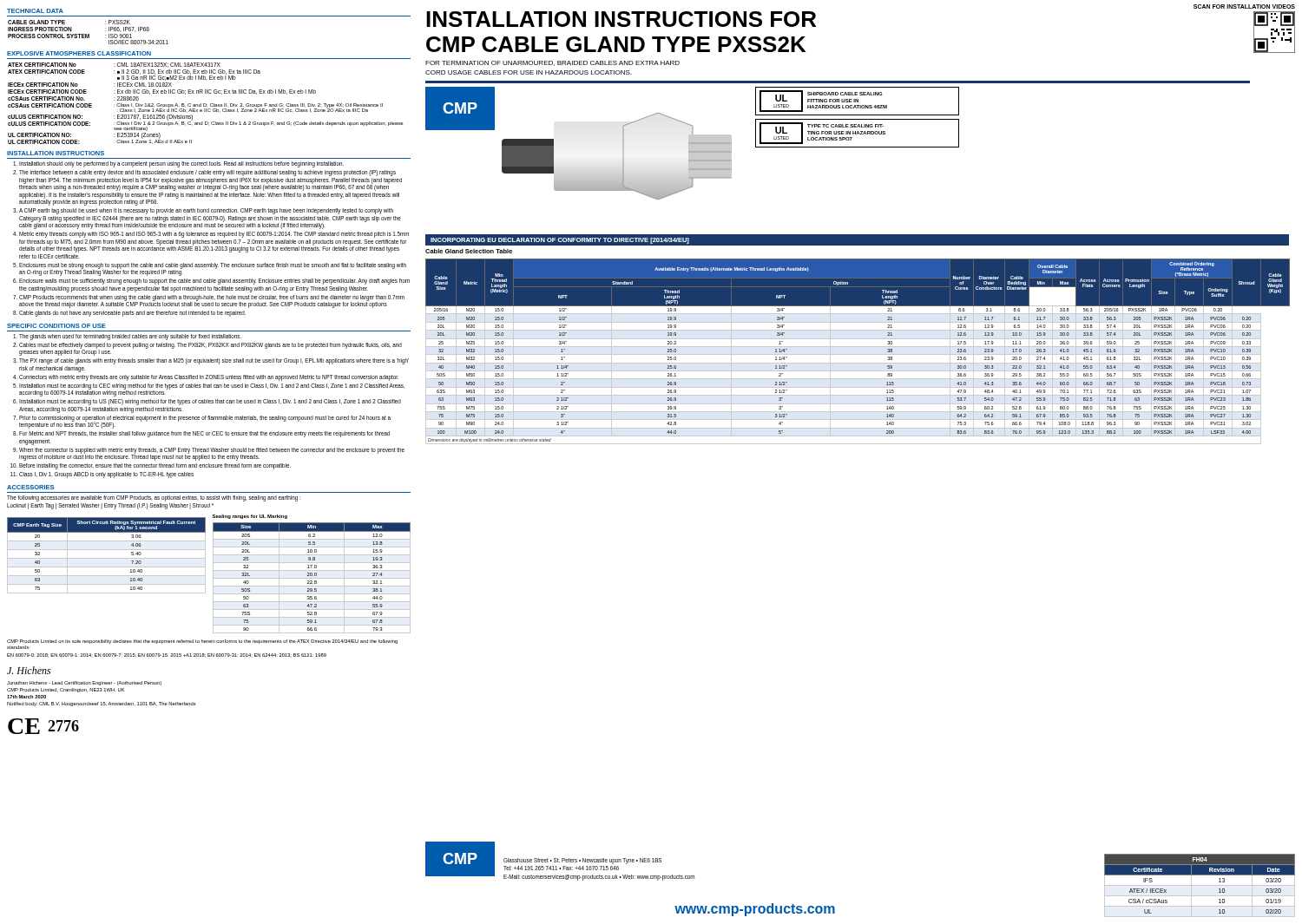The image size is (1302, 924).
Task: Select the table that reads "ATEX / IECEx"
Action: point(1200,885)
